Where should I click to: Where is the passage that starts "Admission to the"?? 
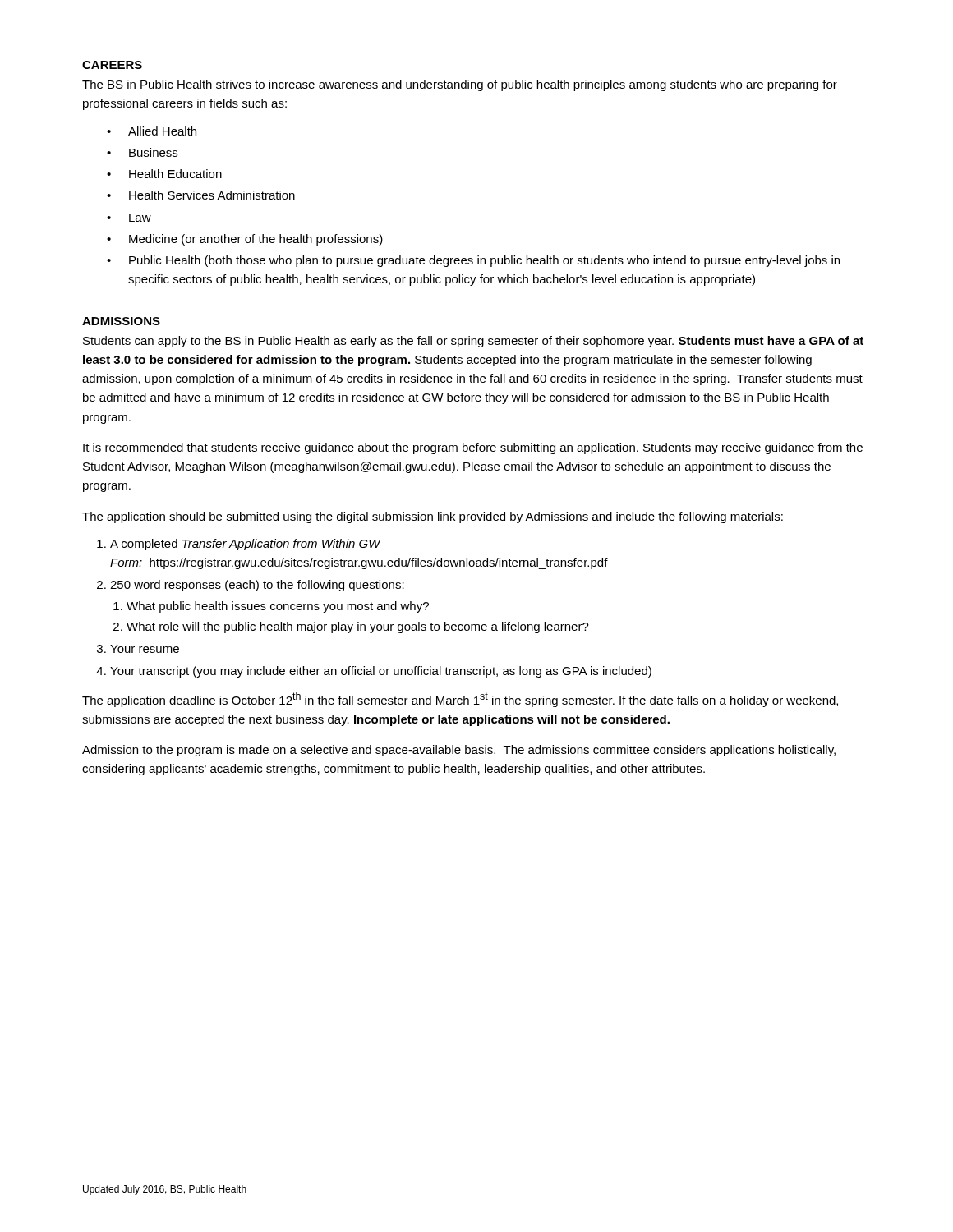(x=459, y=759)
